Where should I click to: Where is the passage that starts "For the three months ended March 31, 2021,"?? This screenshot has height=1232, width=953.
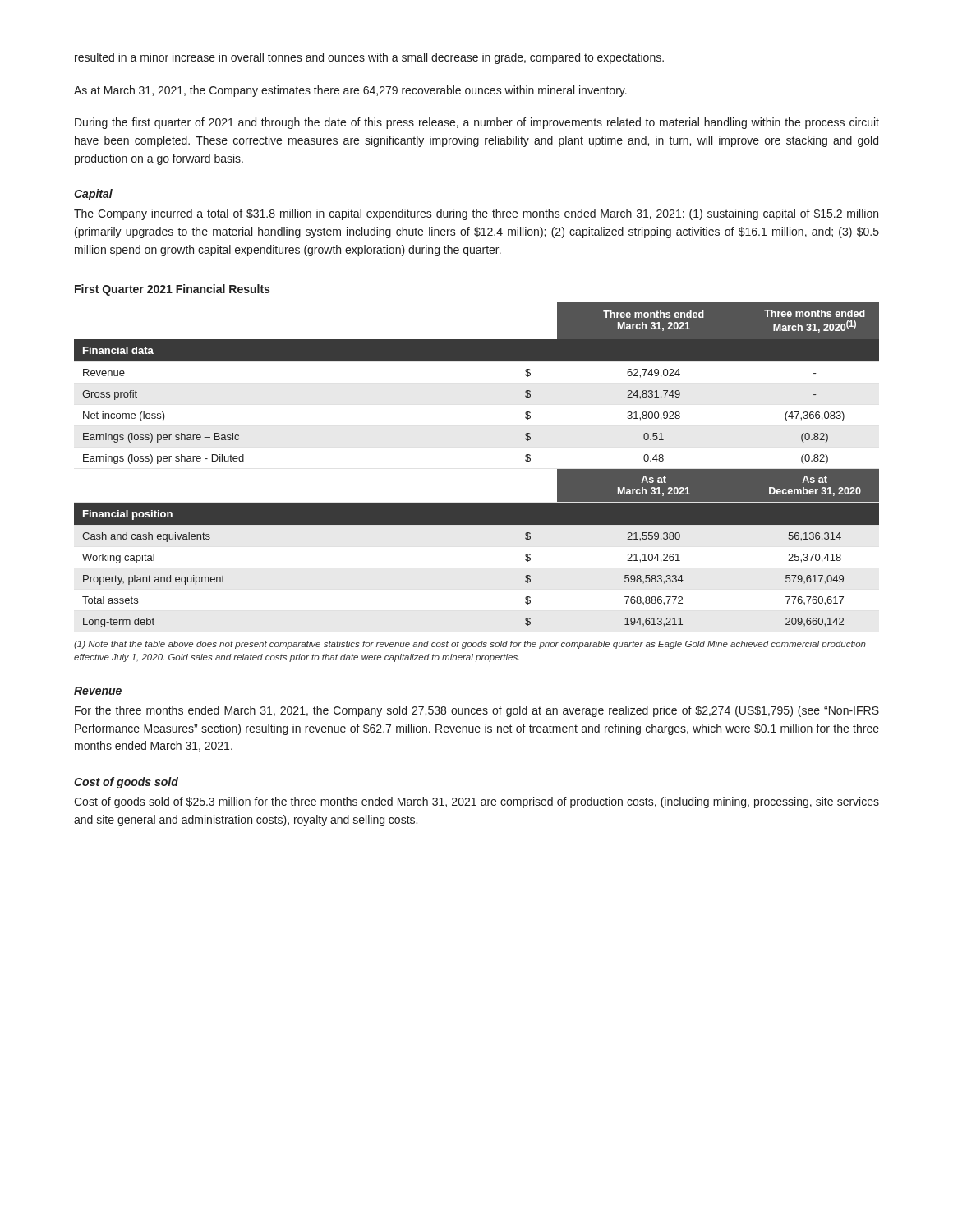pos(476,728)
